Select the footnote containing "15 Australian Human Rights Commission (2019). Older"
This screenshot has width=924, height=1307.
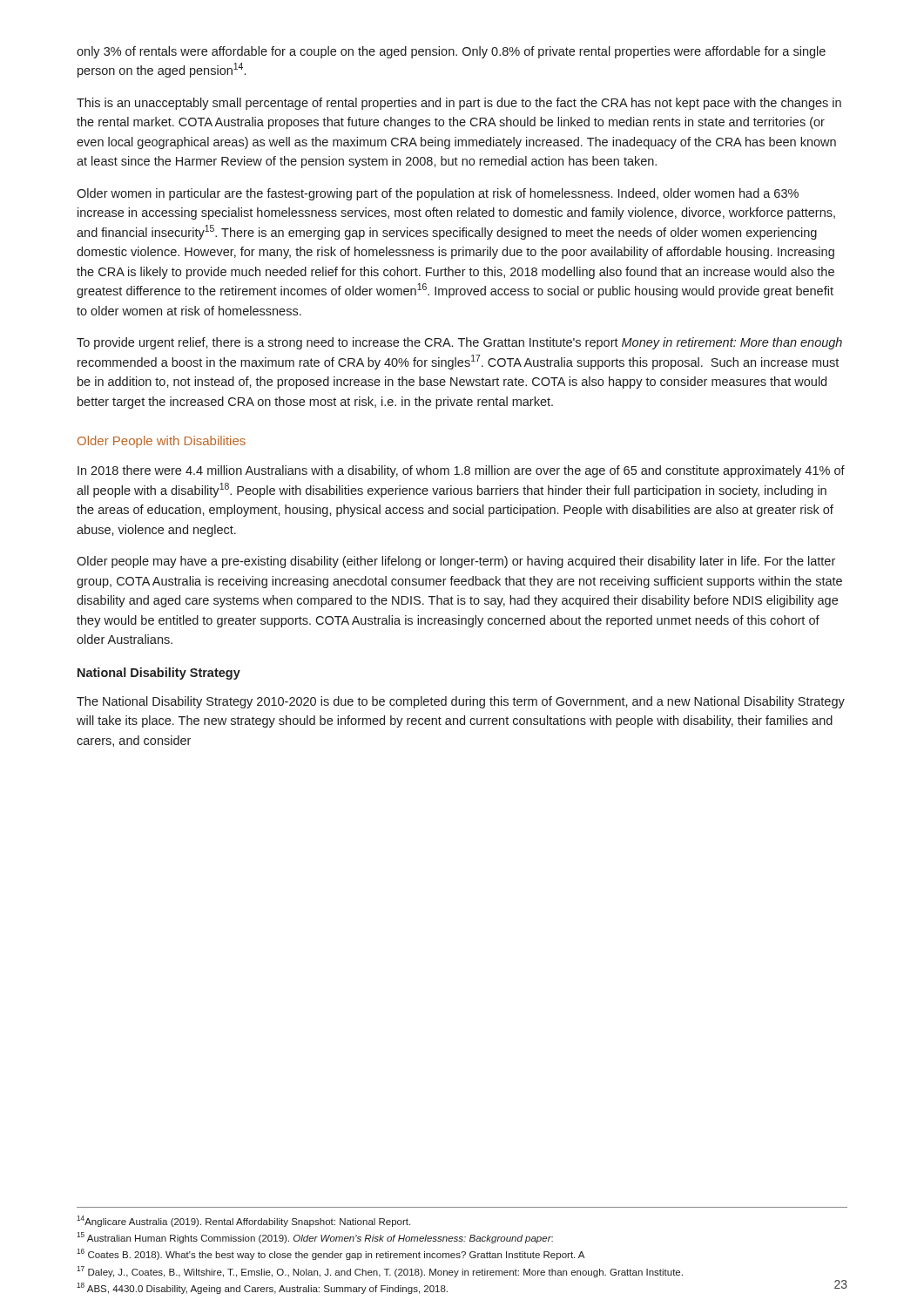coord(315,1237)
